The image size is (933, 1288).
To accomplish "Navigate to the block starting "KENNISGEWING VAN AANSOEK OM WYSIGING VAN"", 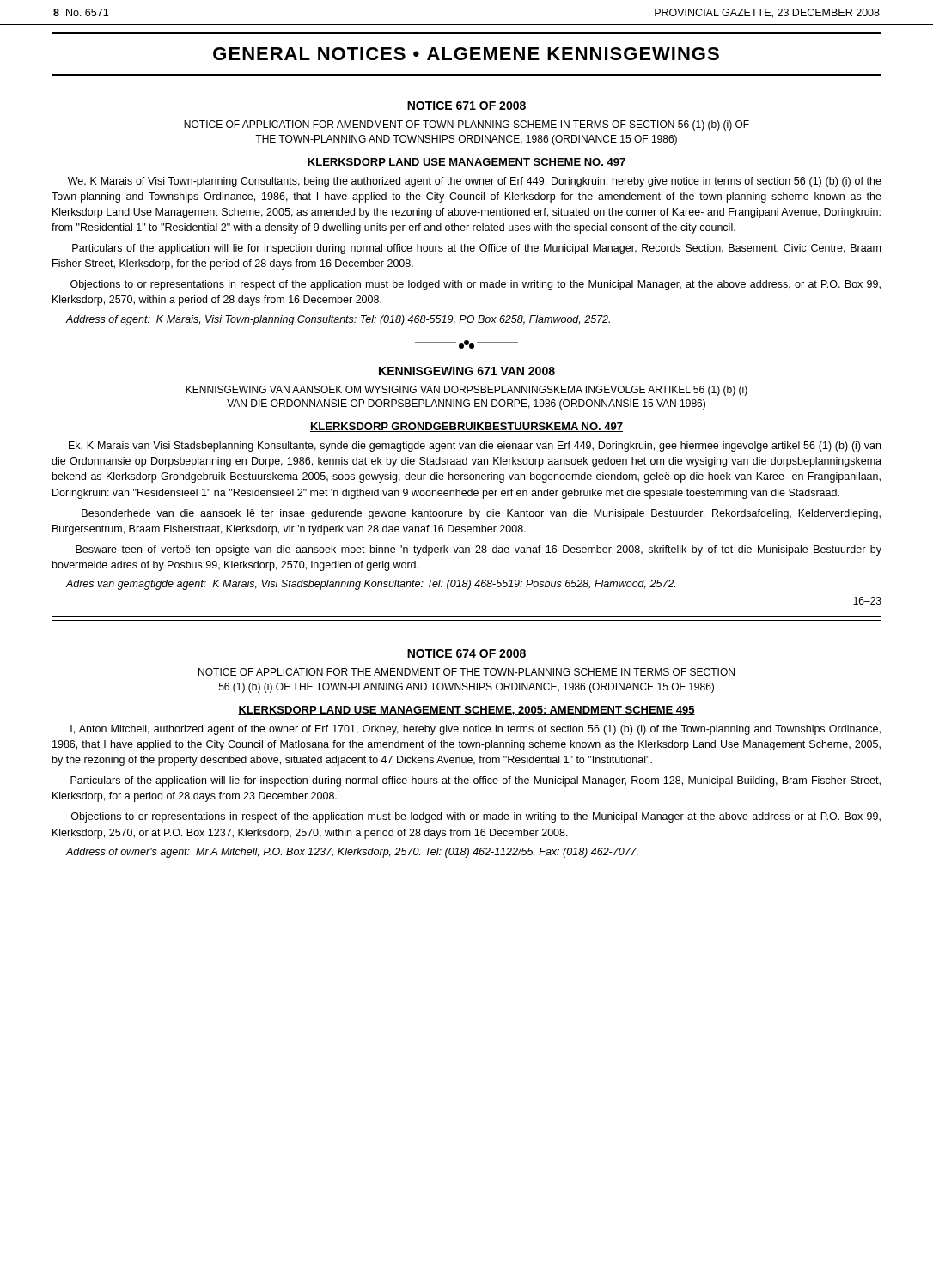I will [x=466, y=397].
